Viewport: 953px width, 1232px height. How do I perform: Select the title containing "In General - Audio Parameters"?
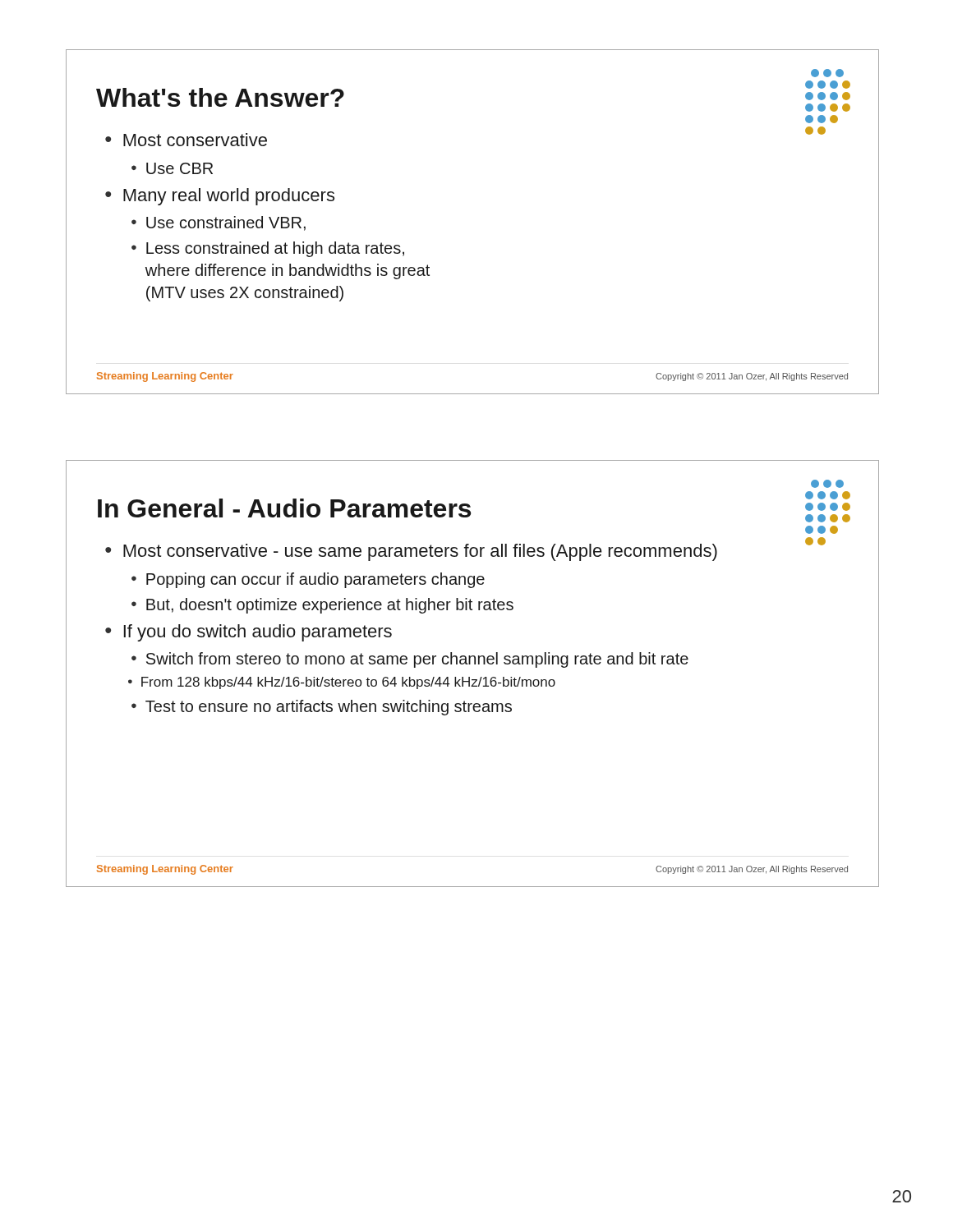coord(284,508)
